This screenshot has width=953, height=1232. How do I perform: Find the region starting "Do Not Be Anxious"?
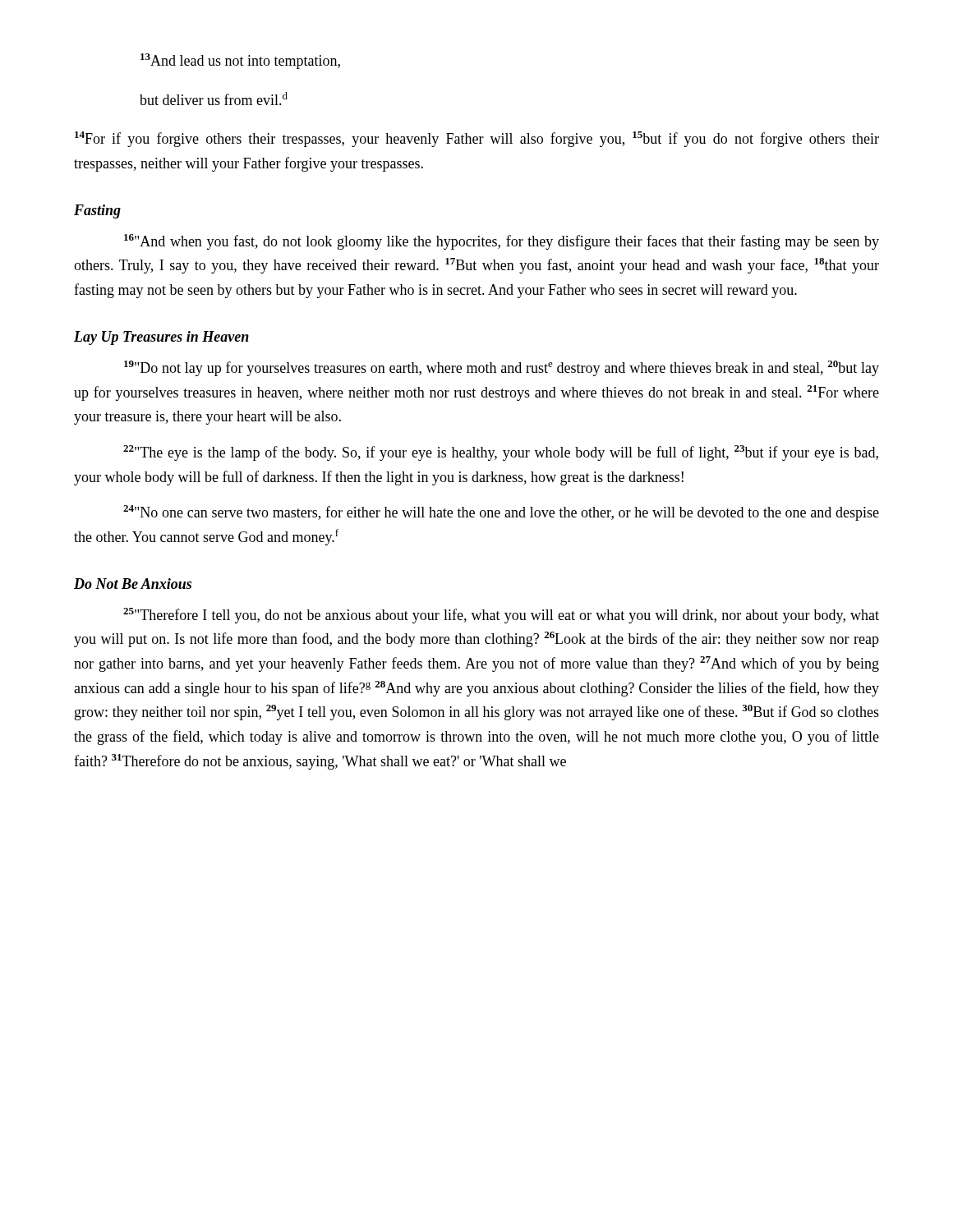[x=133, y=584]
